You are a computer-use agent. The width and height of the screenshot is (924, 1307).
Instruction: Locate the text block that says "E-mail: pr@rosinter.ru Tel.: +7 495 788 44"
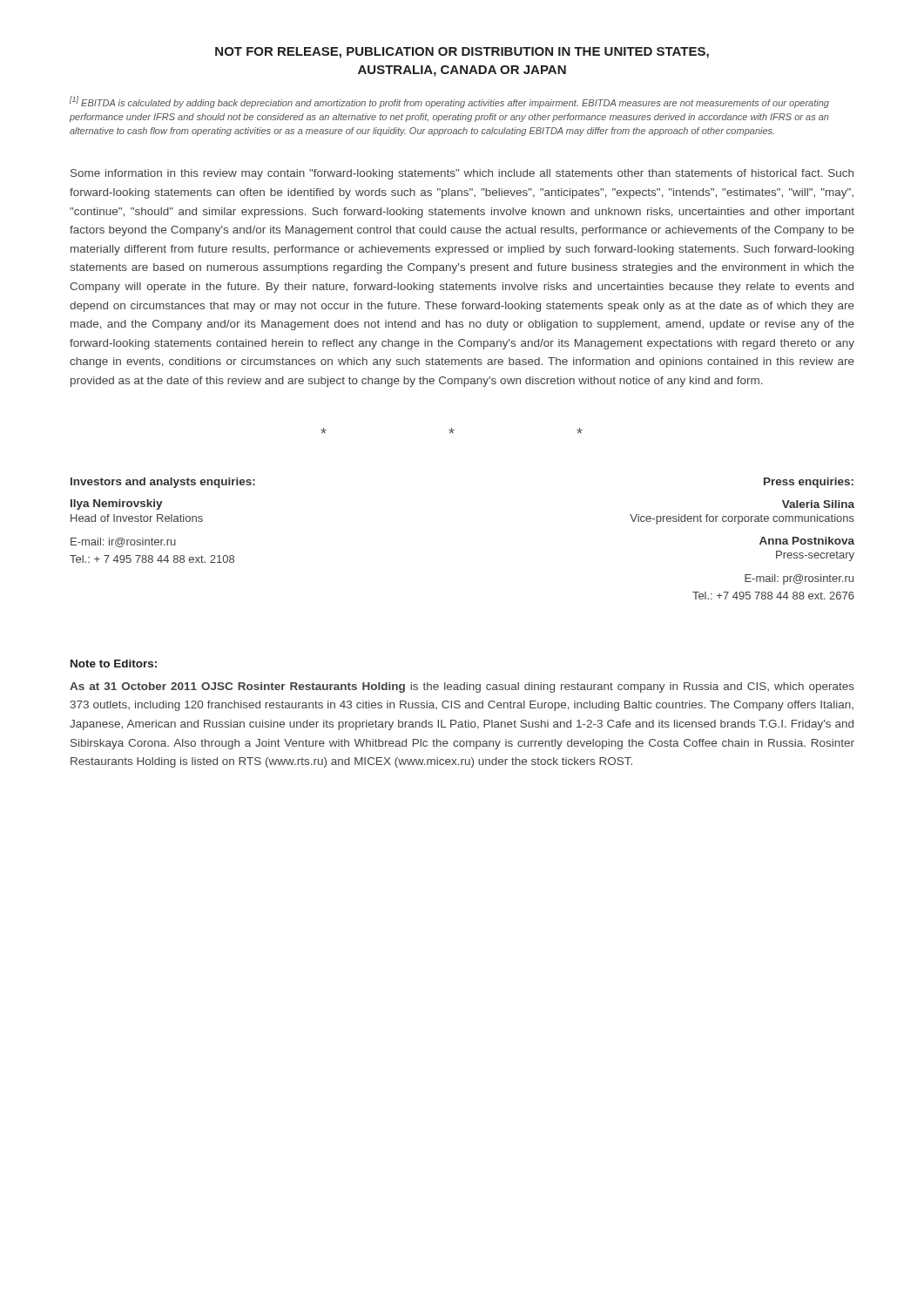(x=773, y=587)
